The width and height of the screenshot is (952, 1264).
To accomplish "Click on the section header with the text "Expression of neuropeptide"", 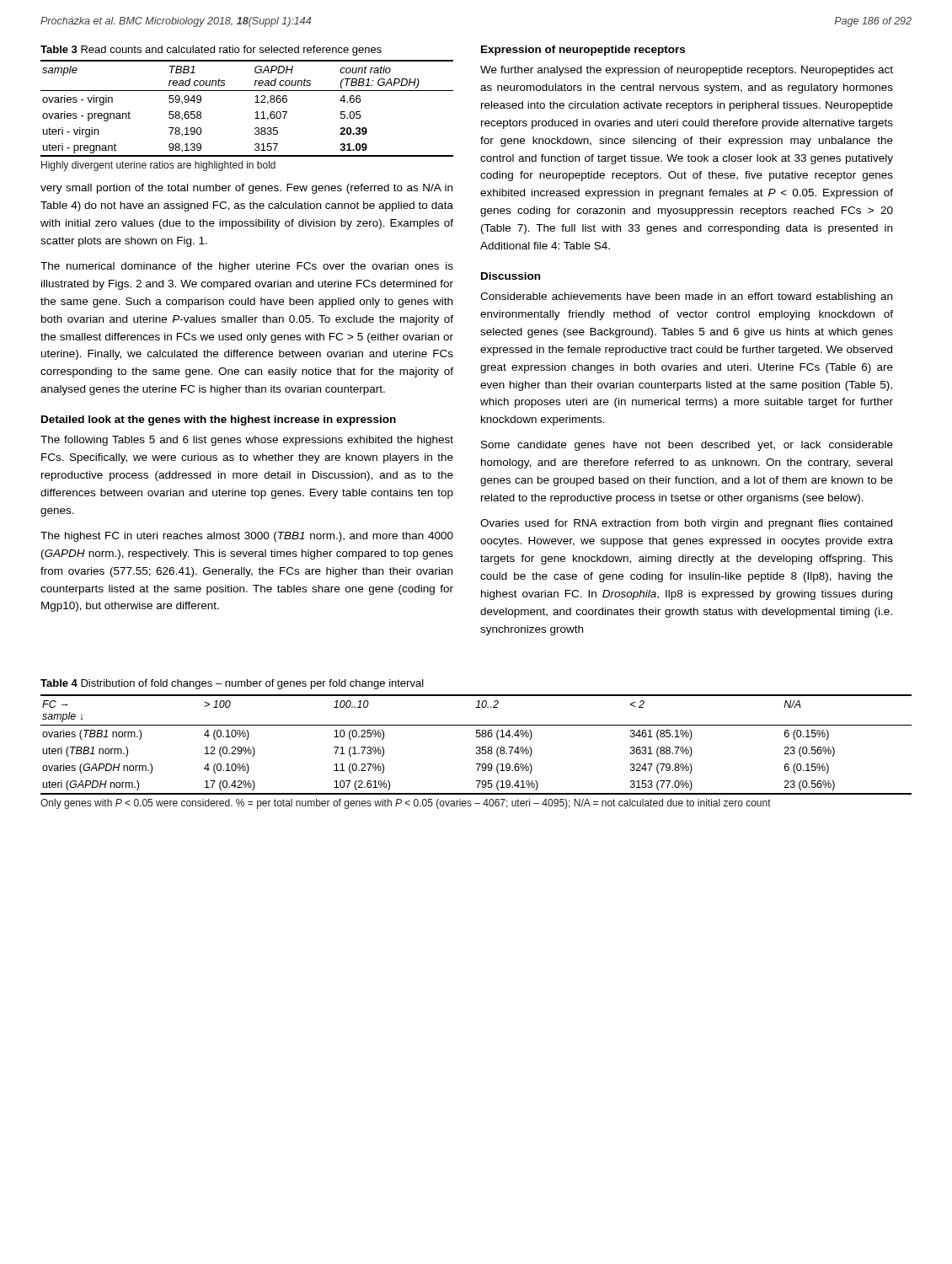I will tap(583, 49).
